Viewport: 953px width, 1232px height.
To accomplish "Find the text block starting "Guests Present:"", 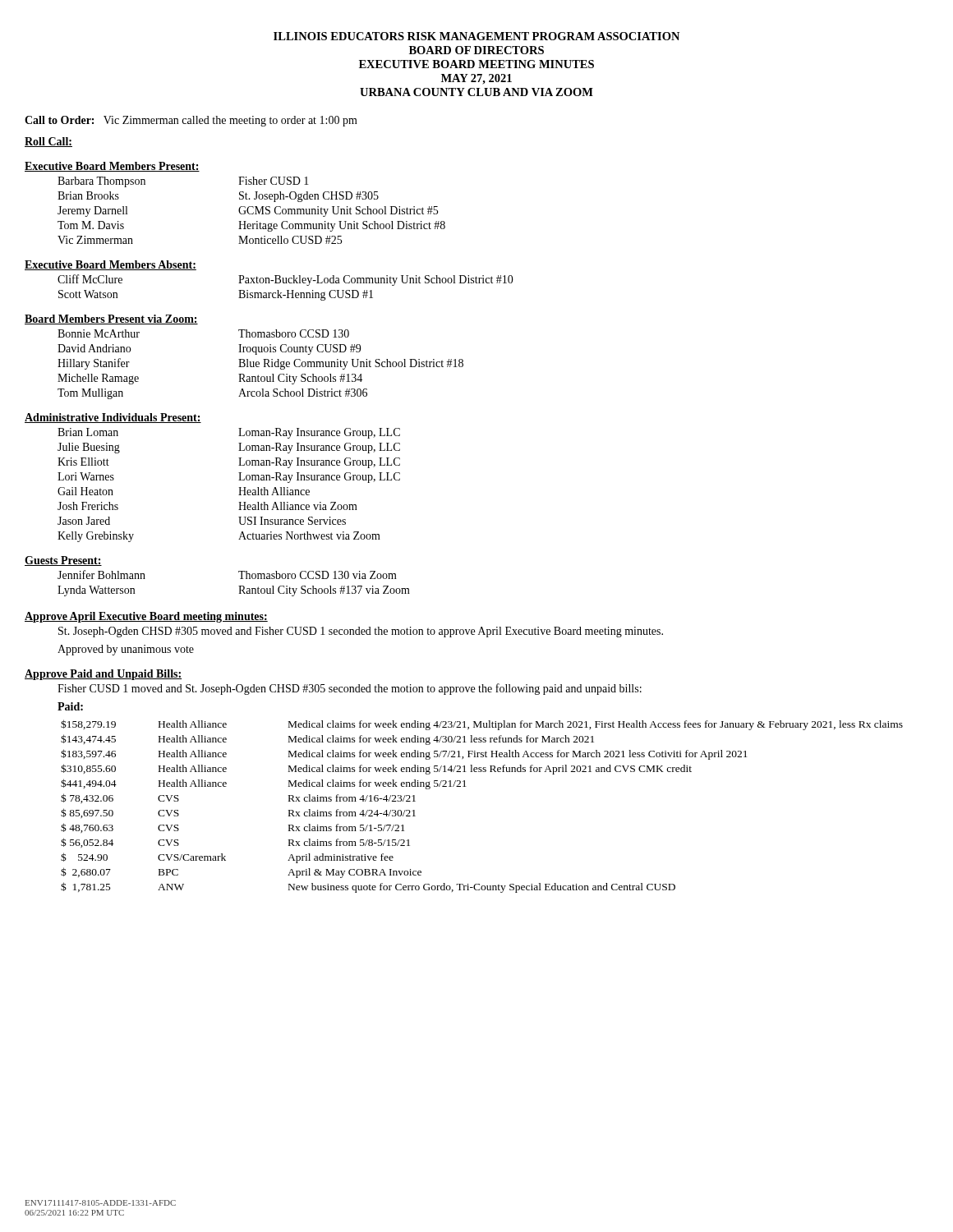I will [63, 561].
